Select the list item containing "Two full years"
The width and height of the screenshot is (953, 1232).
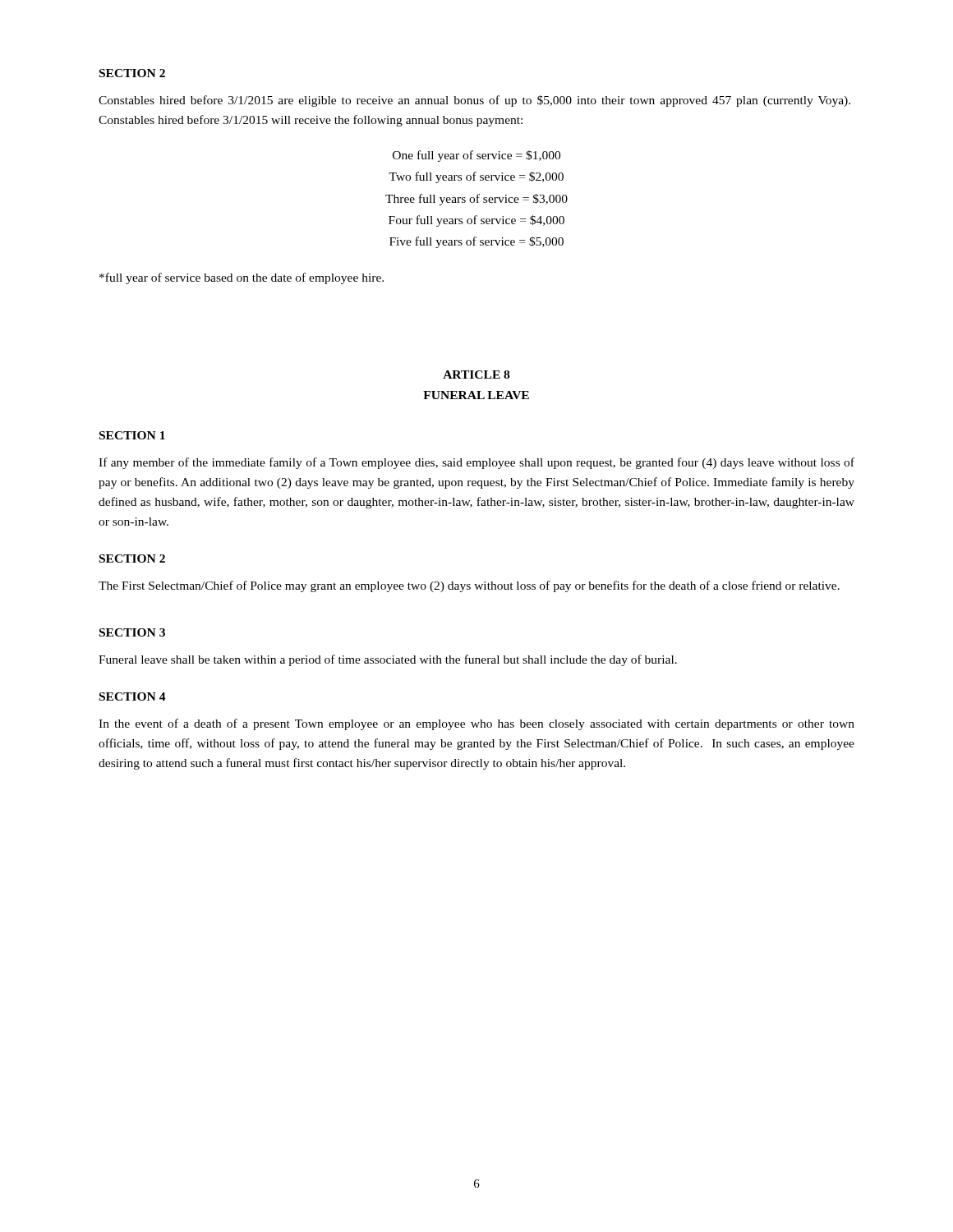pos(476,176)
